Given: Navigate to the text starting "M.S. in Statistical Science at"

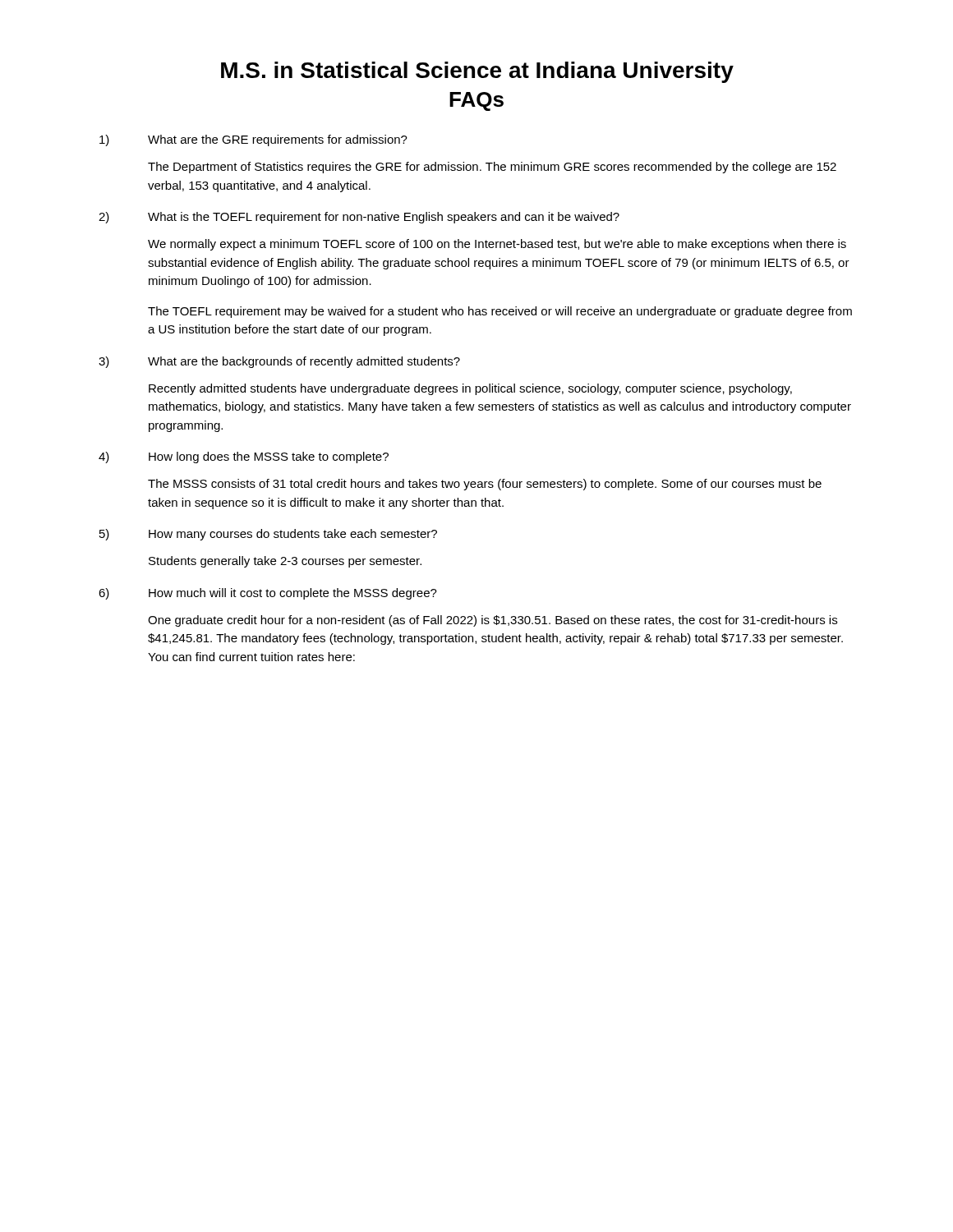Looking at the screenshot, I should (x=476, y=71).
